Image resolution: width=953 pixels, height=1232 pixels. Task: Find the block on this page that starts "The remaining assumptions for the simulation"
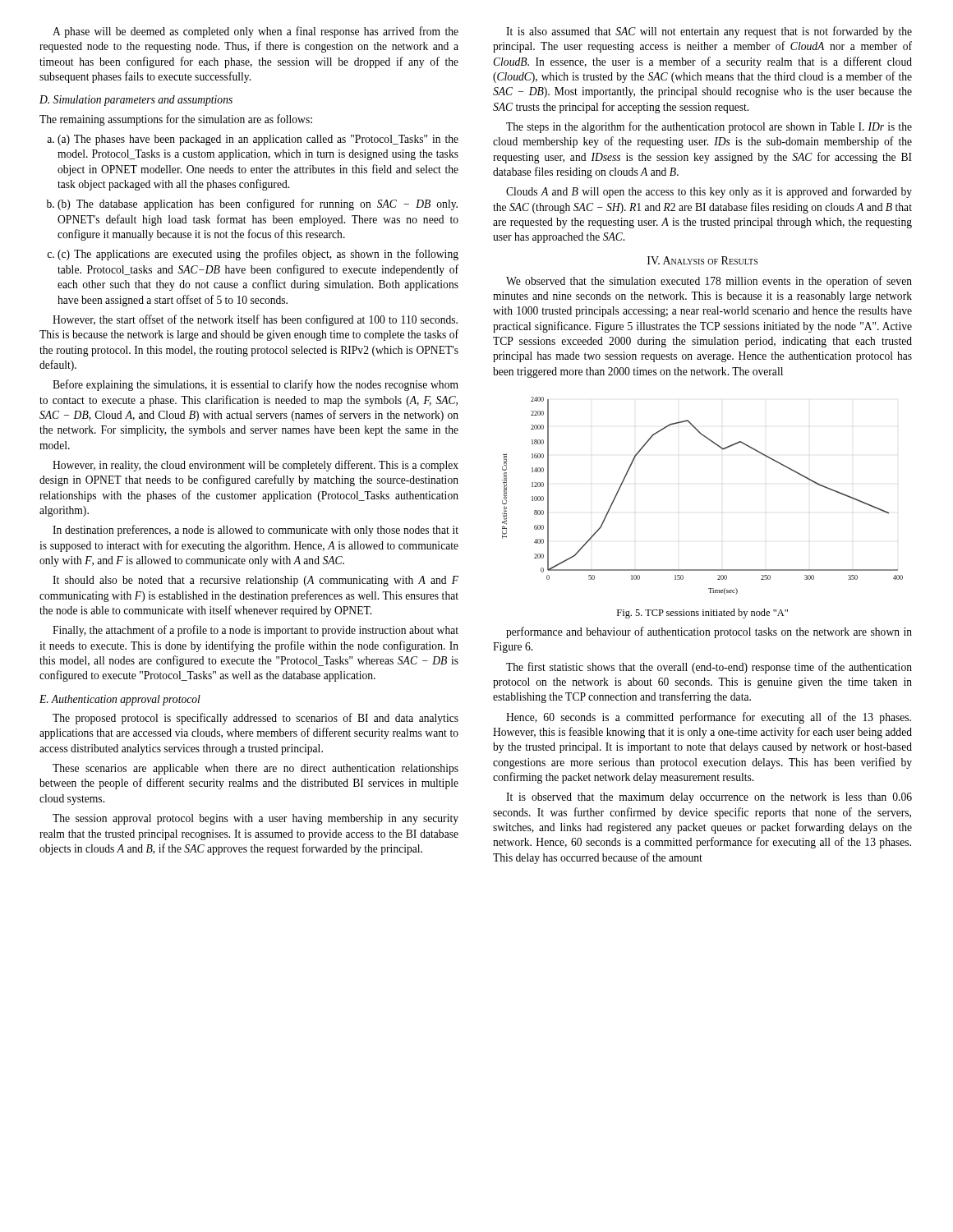(249, 120)
